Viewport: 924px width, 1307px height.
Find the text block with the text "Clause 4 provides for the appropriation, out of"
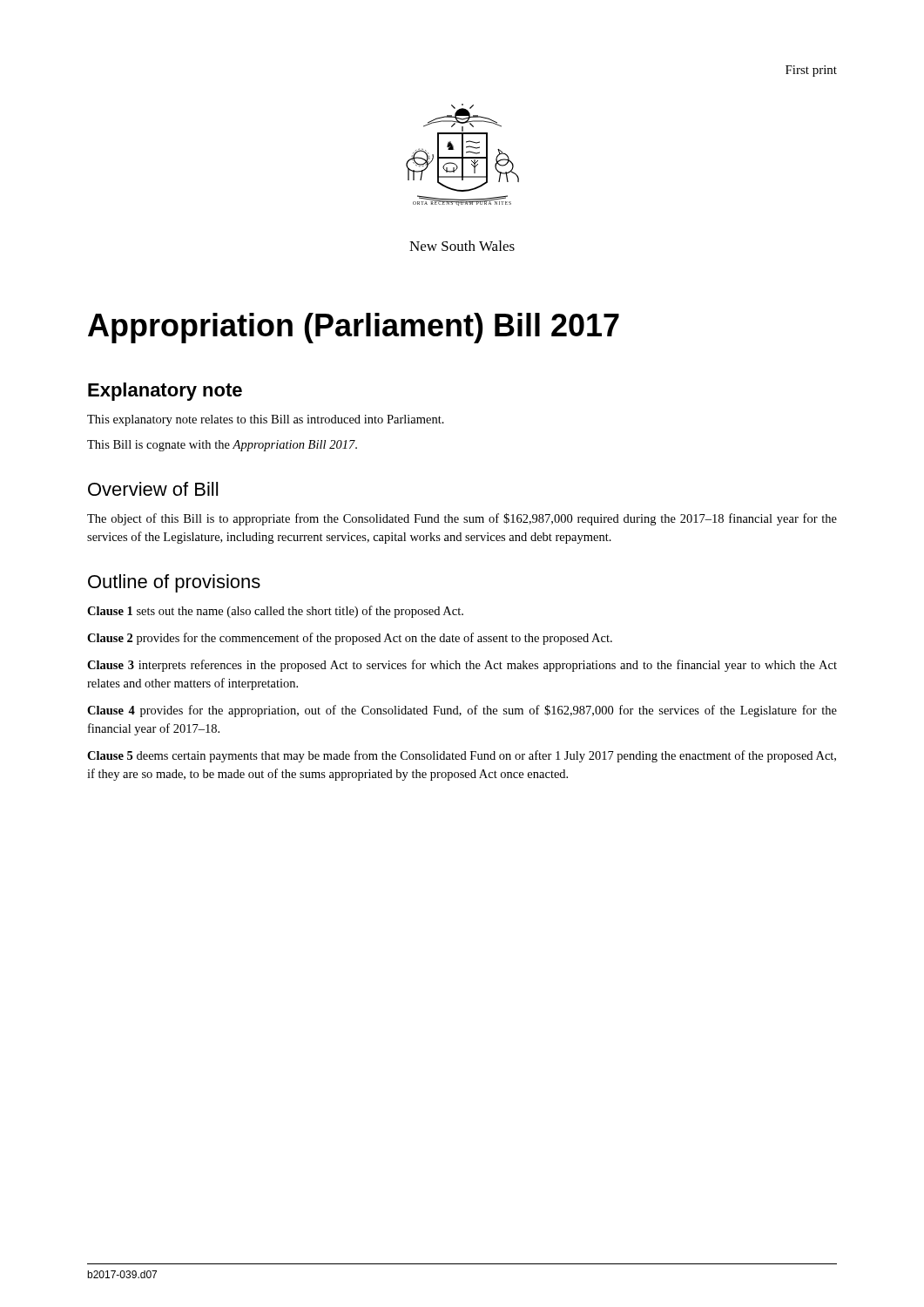click(462, 720)
